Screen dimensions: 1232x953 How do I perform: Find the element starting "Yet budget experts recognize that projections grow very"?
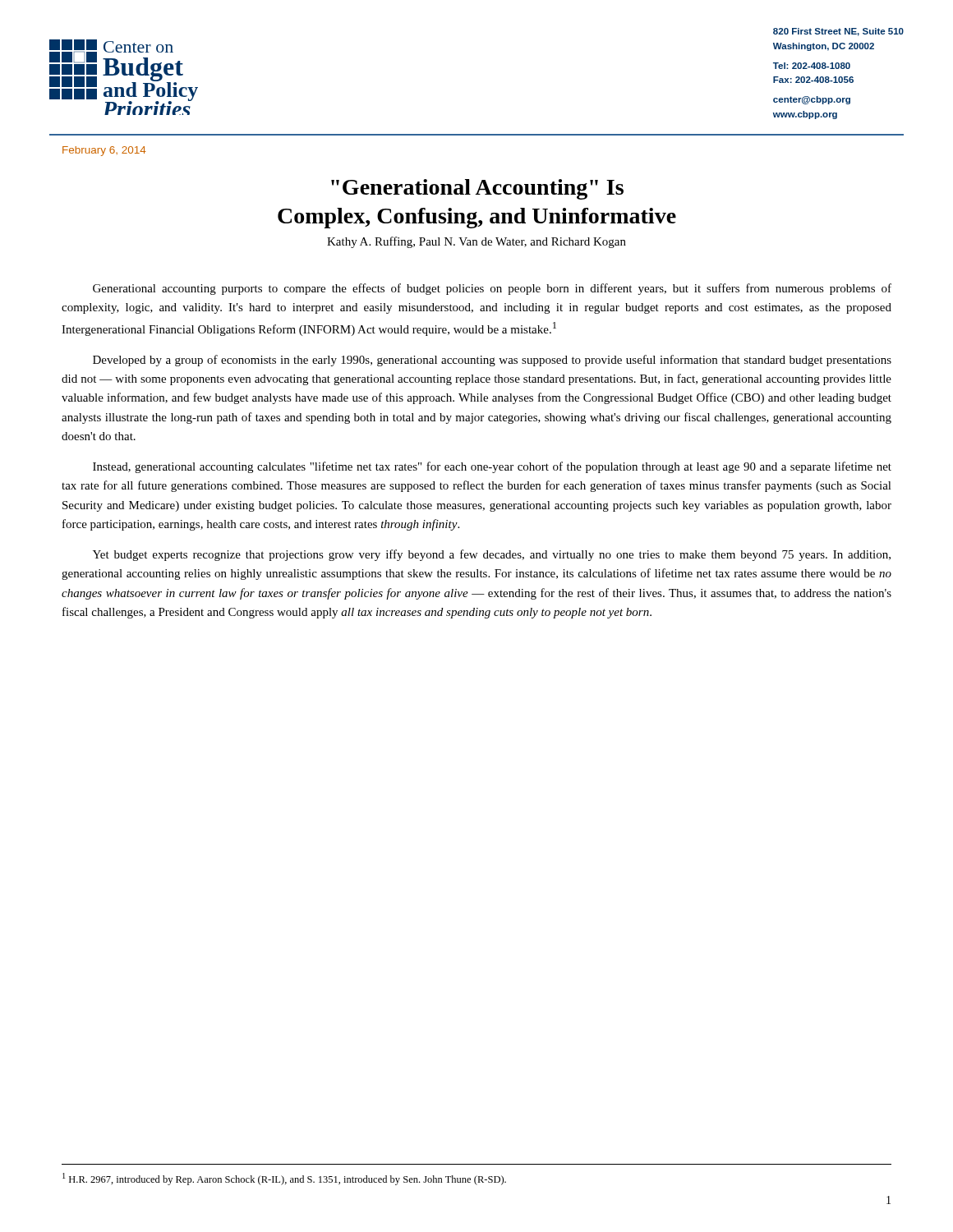(x=476, y=583)
